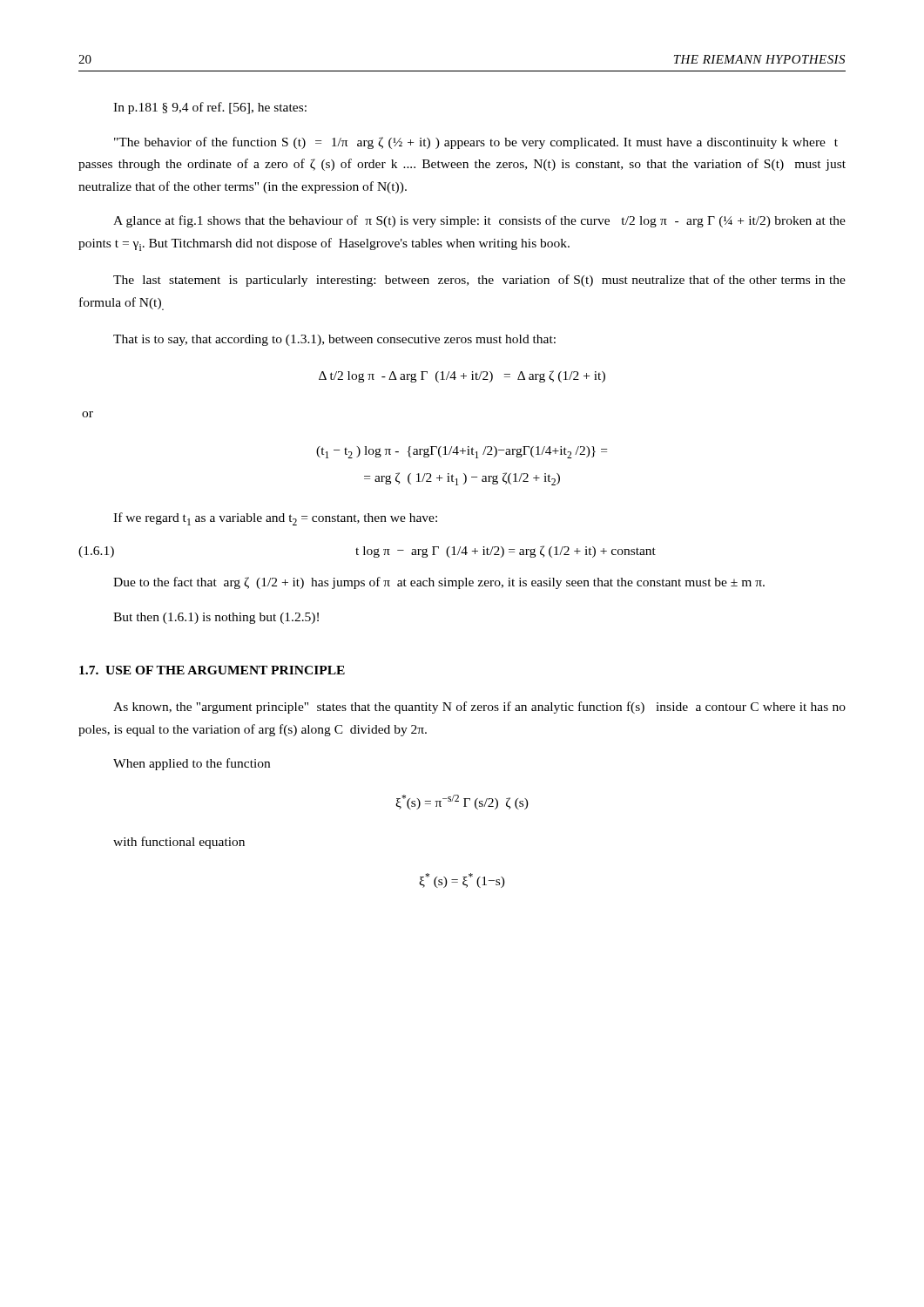
Task: Locate the formula that reads "Δ t/2 log π"
Action: point(462,376)
